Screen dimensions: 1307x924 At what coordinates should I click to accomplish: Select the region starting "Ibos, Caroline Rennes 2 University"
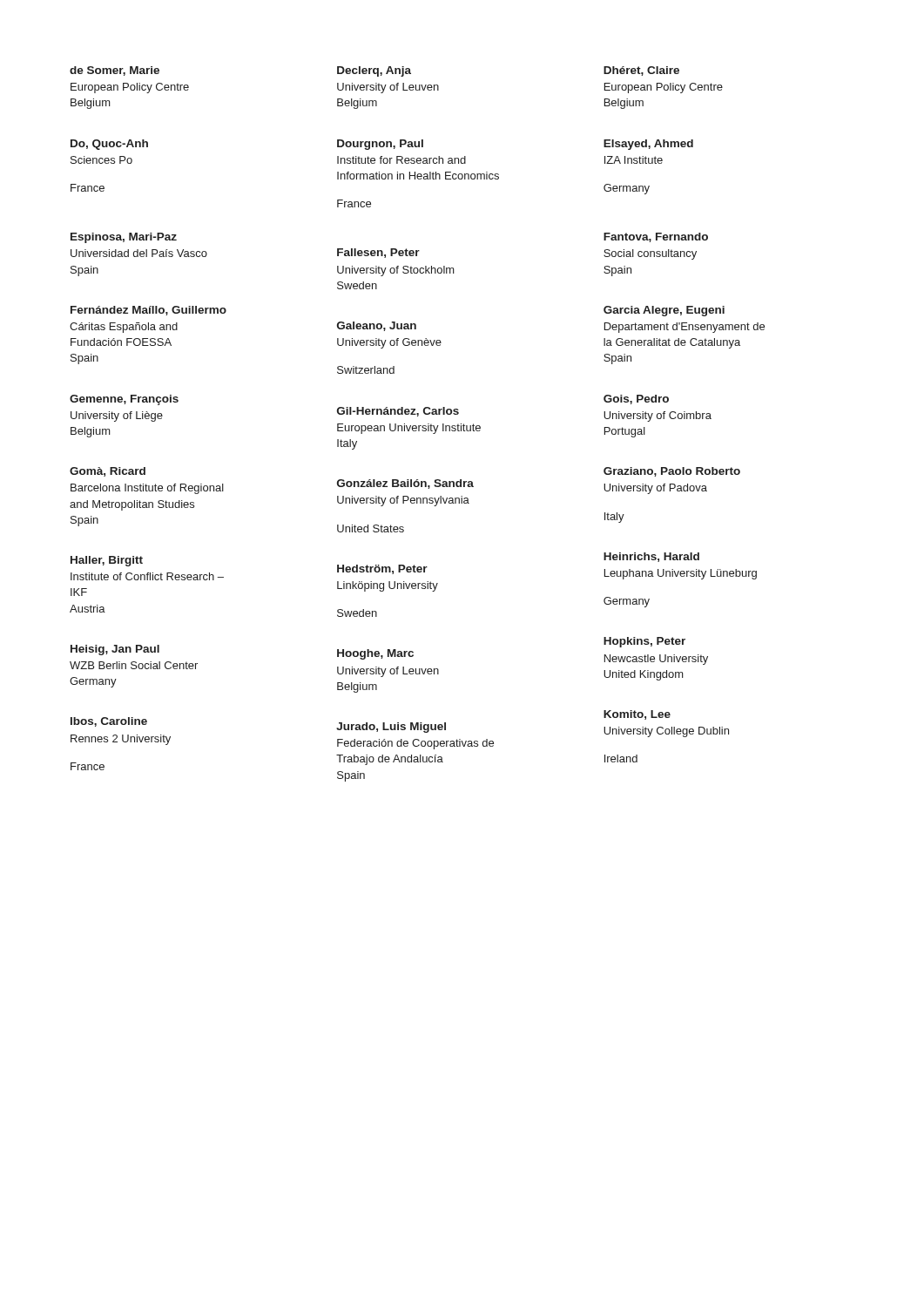click(x=109, y=722)
